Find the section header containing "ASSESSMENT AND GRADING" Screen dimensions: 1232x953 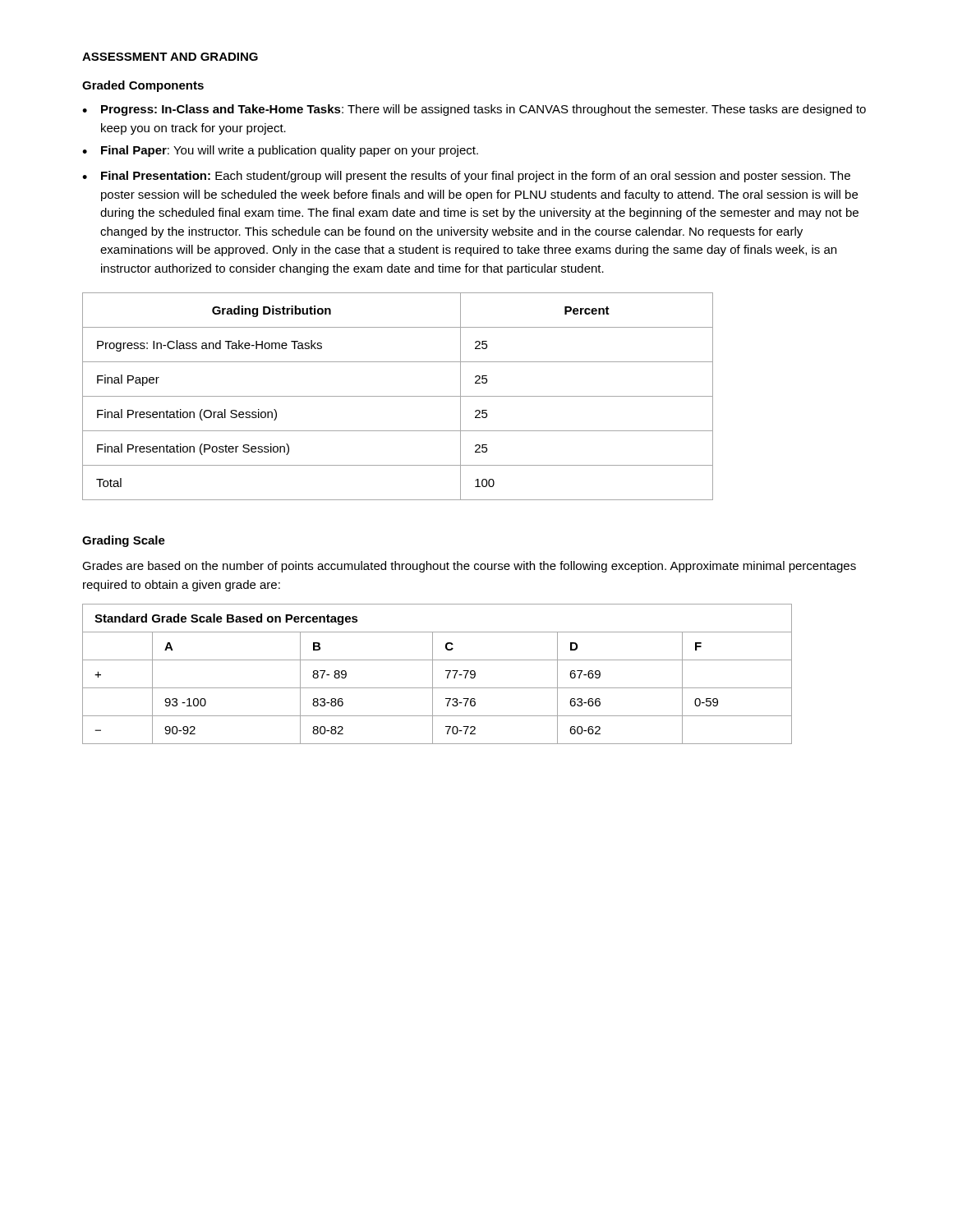(170, 56)
